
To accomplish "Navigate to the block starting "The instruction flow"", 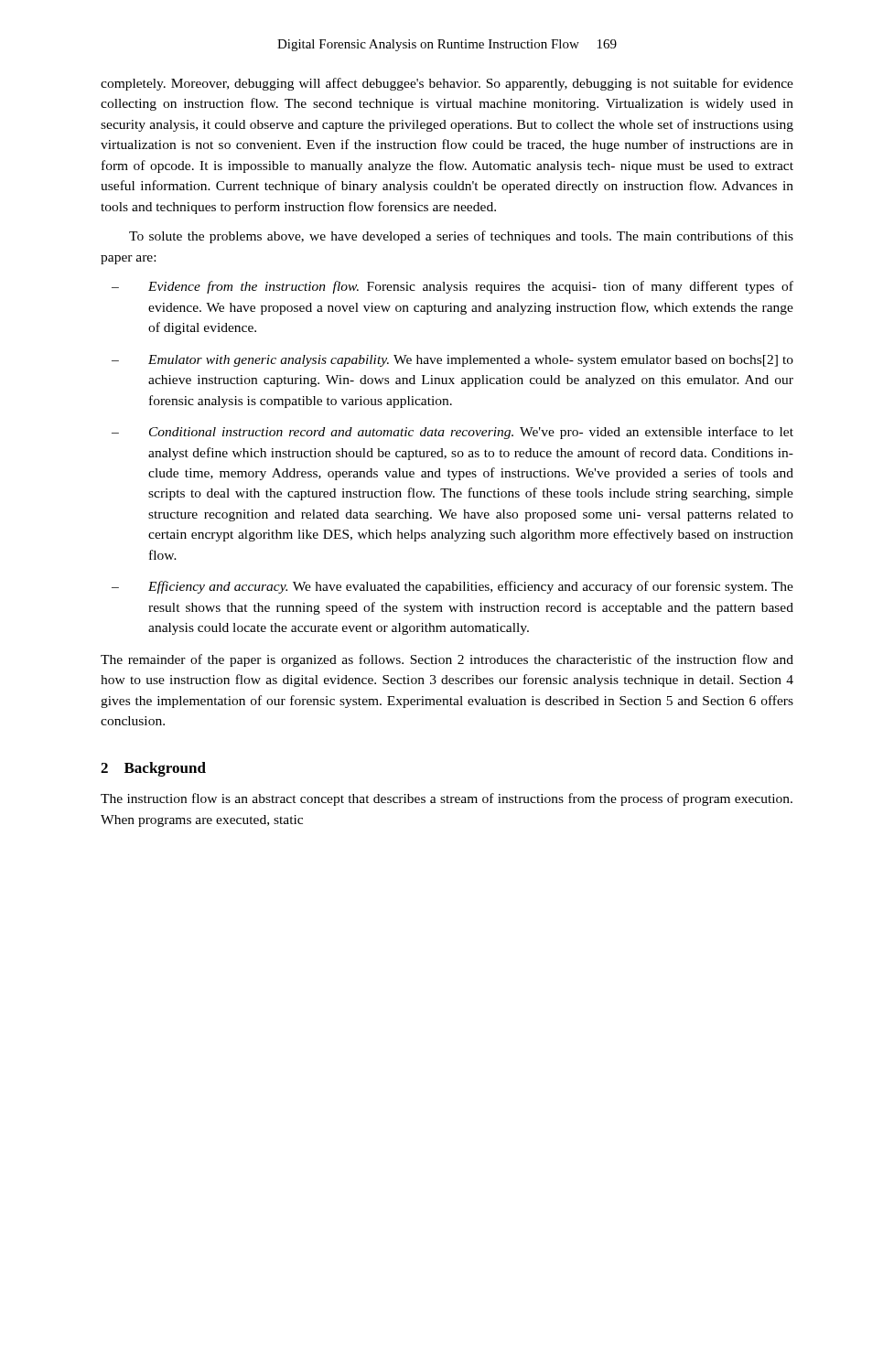I will (x=447, y=809).
